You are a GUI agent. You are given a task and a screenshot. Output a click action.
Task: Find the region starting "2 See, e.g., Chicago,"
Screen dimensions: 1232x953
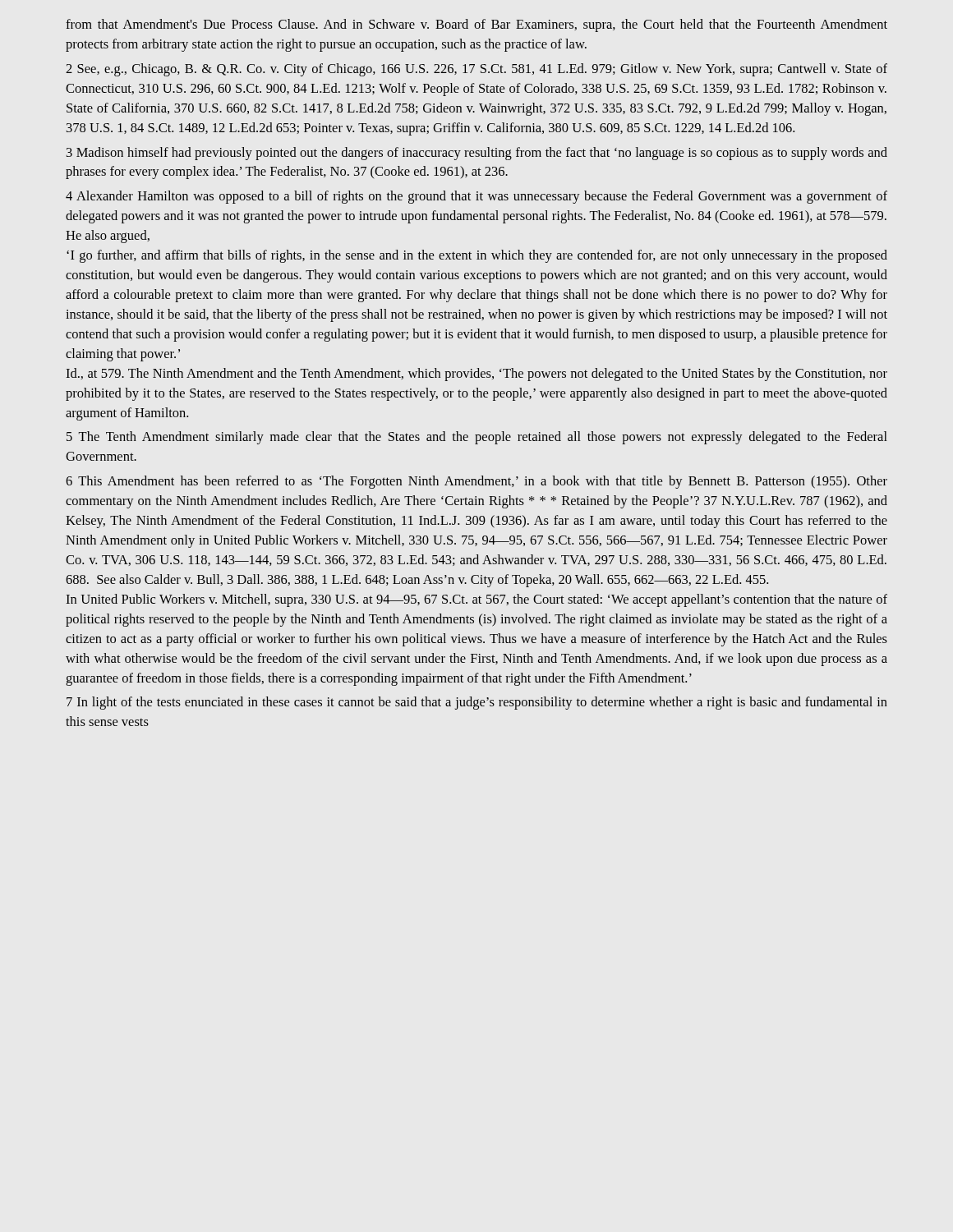click(476, 98)
